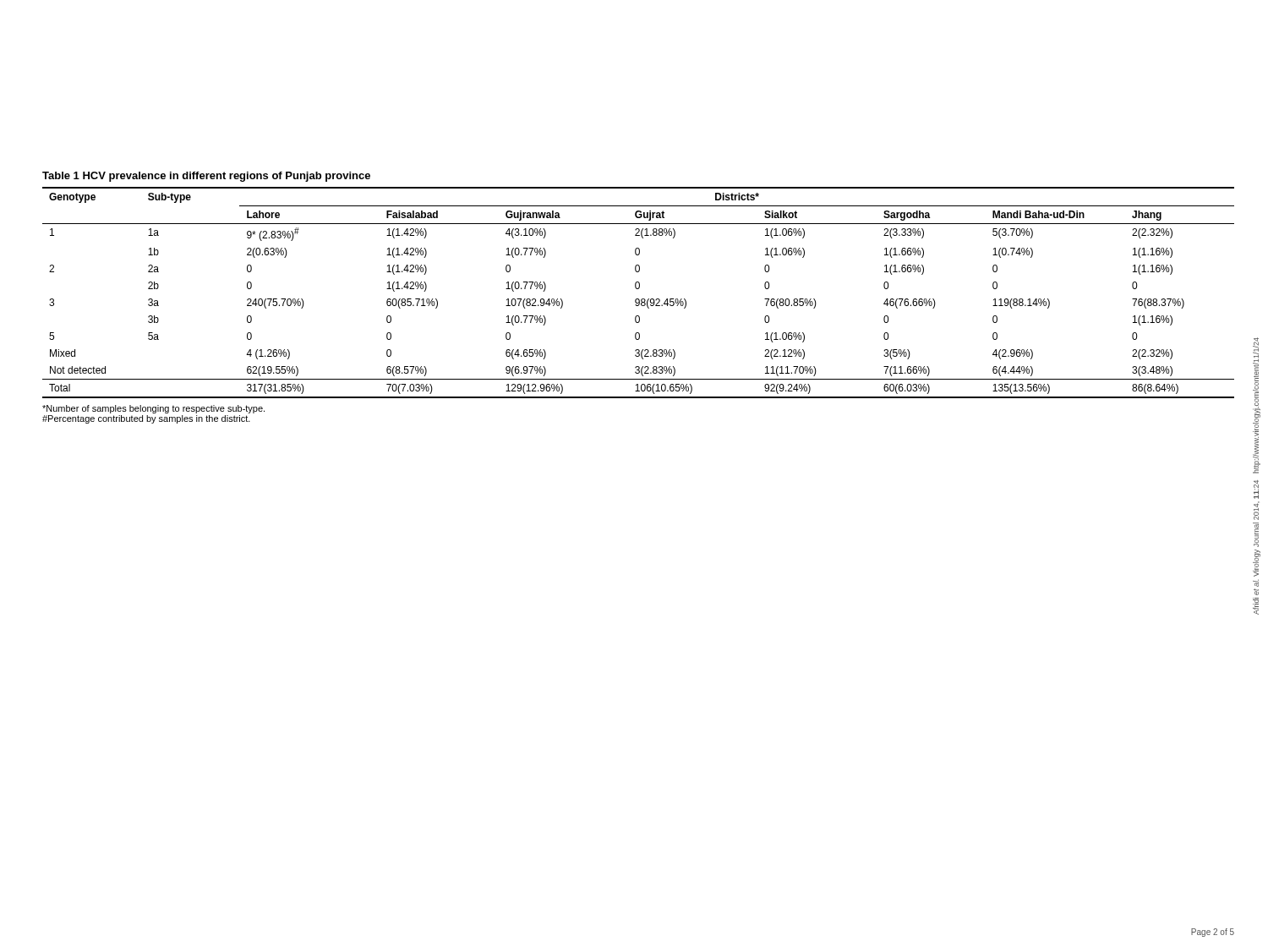Find the region starting "Number of samples belonging to respective"
The width and height of the screenshot is (1268, 952).
coord(154,413)
